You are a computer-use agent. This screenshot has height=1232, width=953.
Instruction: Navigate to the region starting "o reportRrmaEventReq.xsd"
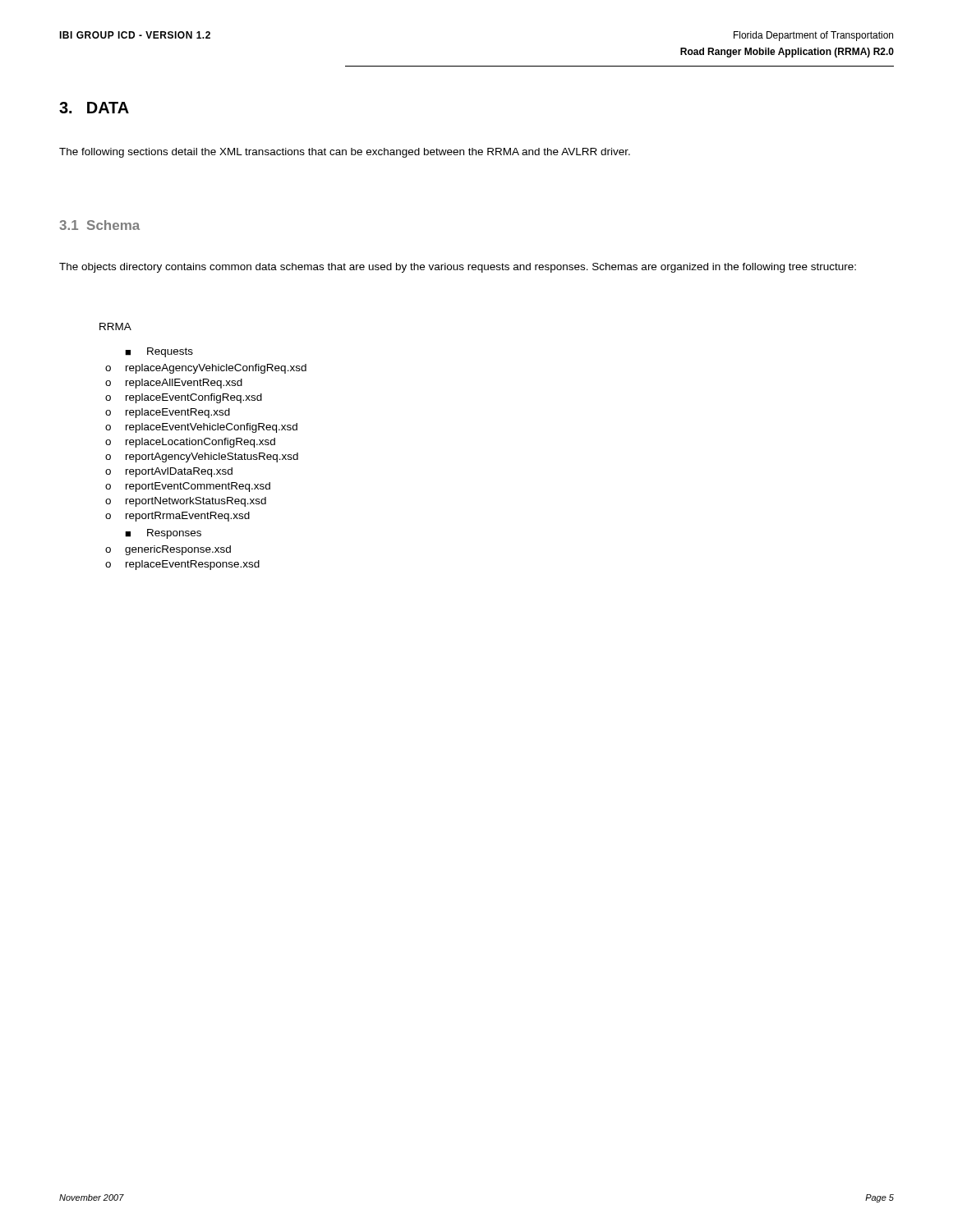coord(178,515)
